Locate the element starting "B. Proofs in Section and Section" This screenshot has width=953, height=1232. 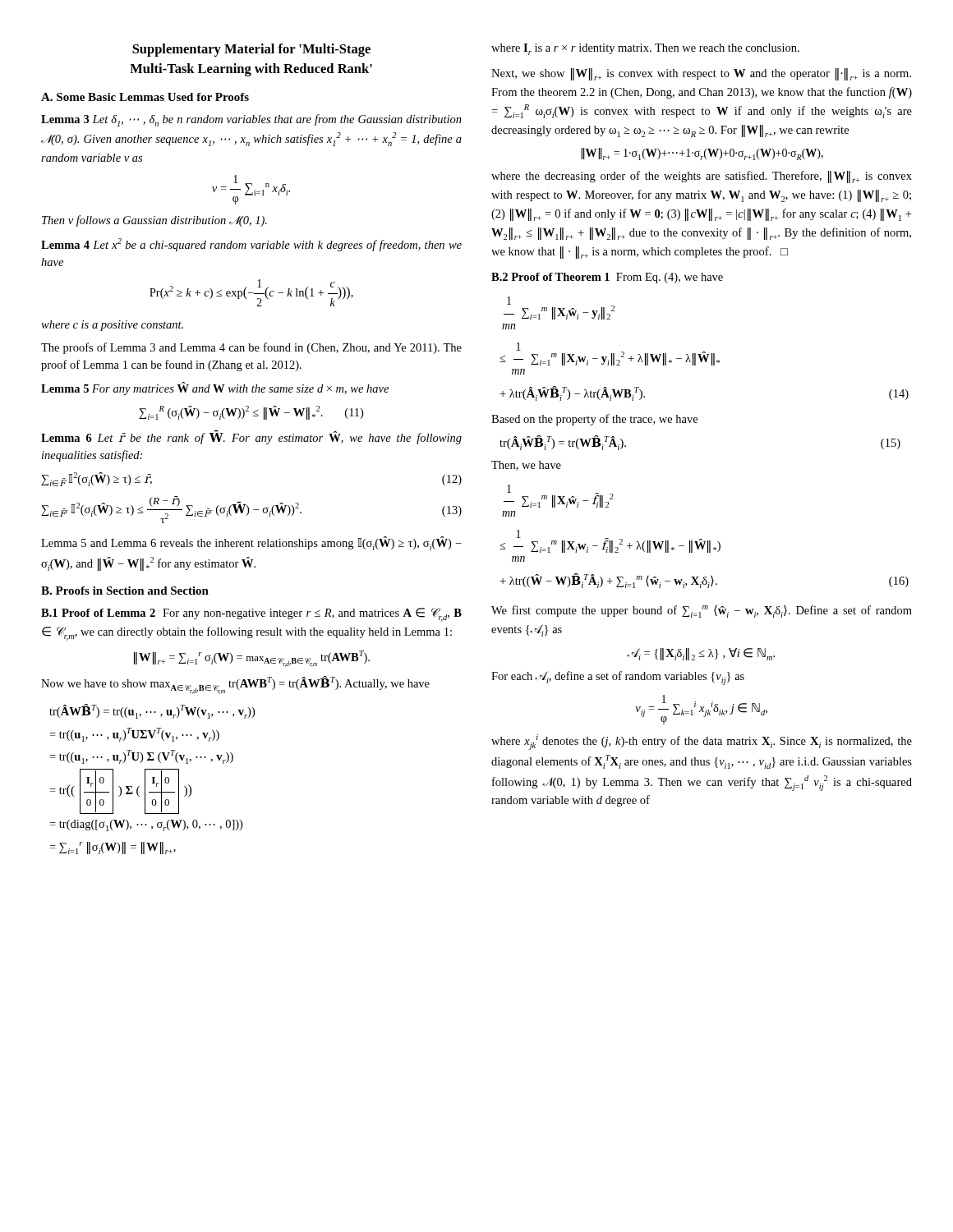point(125,591)
